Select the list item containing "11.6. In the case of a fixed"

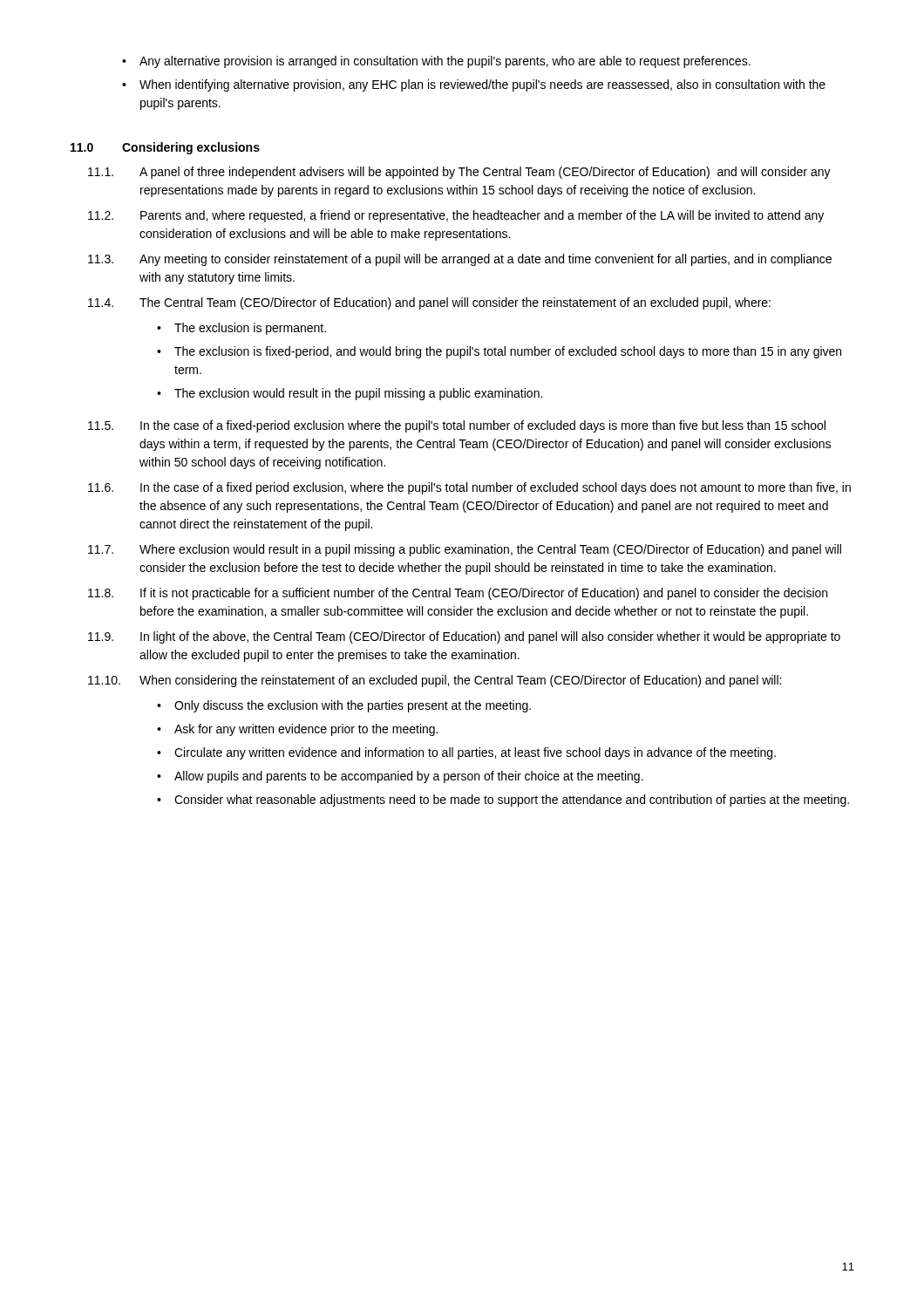tap(462, 506)
